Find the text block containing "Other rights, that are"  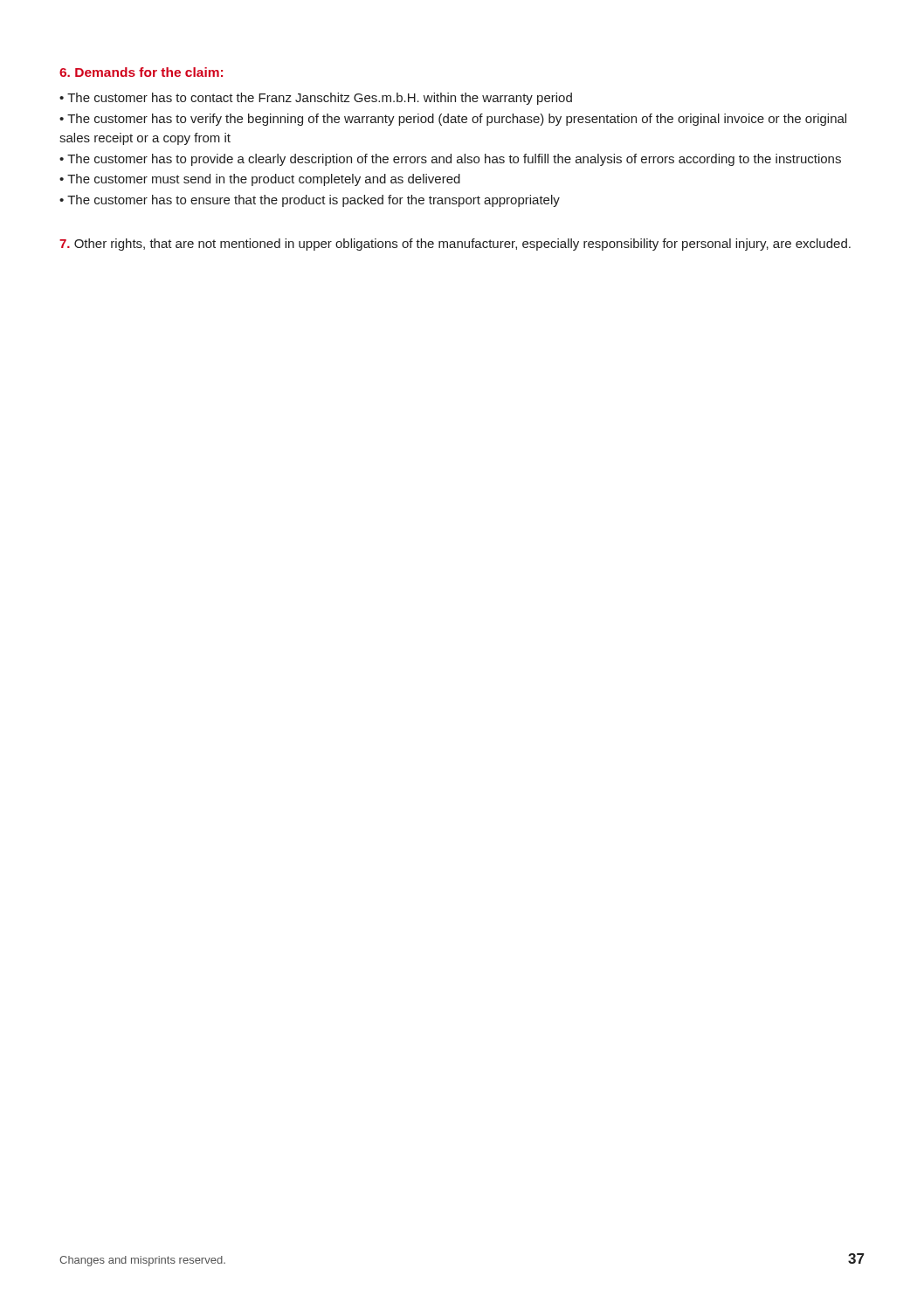[455, 244]
